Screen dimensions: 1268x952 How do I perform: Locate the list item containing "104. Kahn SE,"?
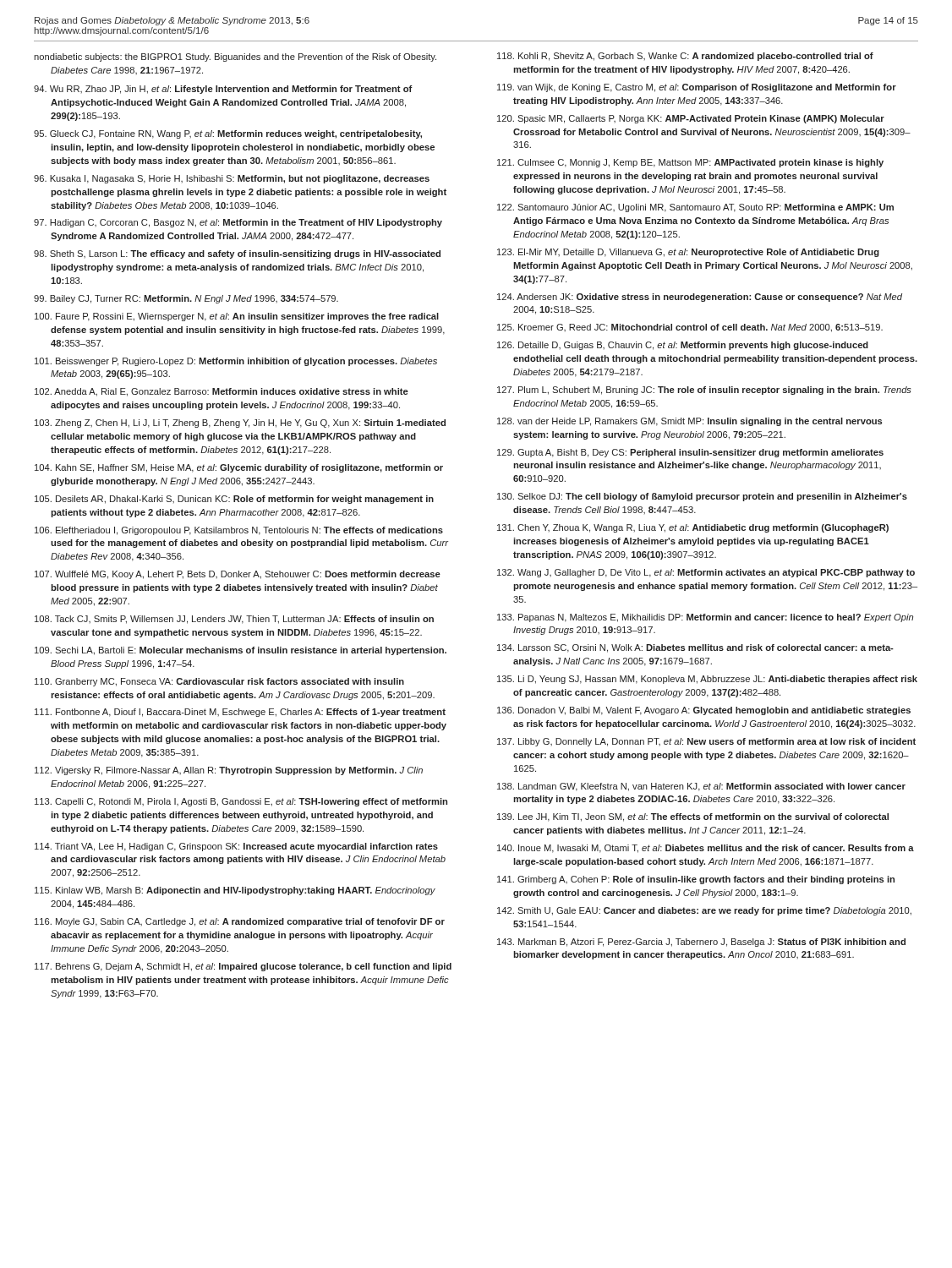238,474
